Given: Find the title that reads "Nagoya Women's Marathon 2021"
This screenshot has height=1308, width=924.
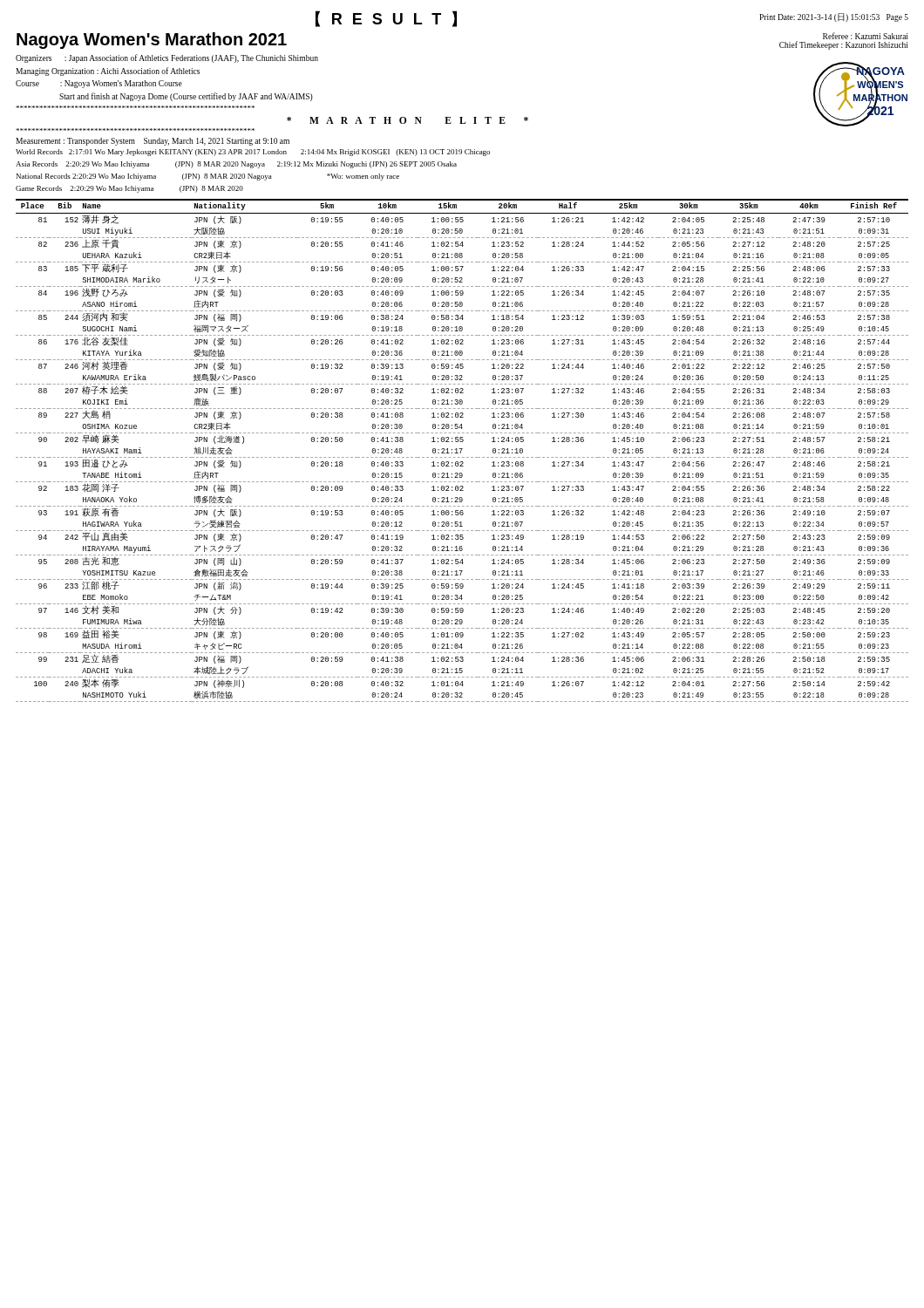Looking at the screenshot, I should click(x=151, y=39).
